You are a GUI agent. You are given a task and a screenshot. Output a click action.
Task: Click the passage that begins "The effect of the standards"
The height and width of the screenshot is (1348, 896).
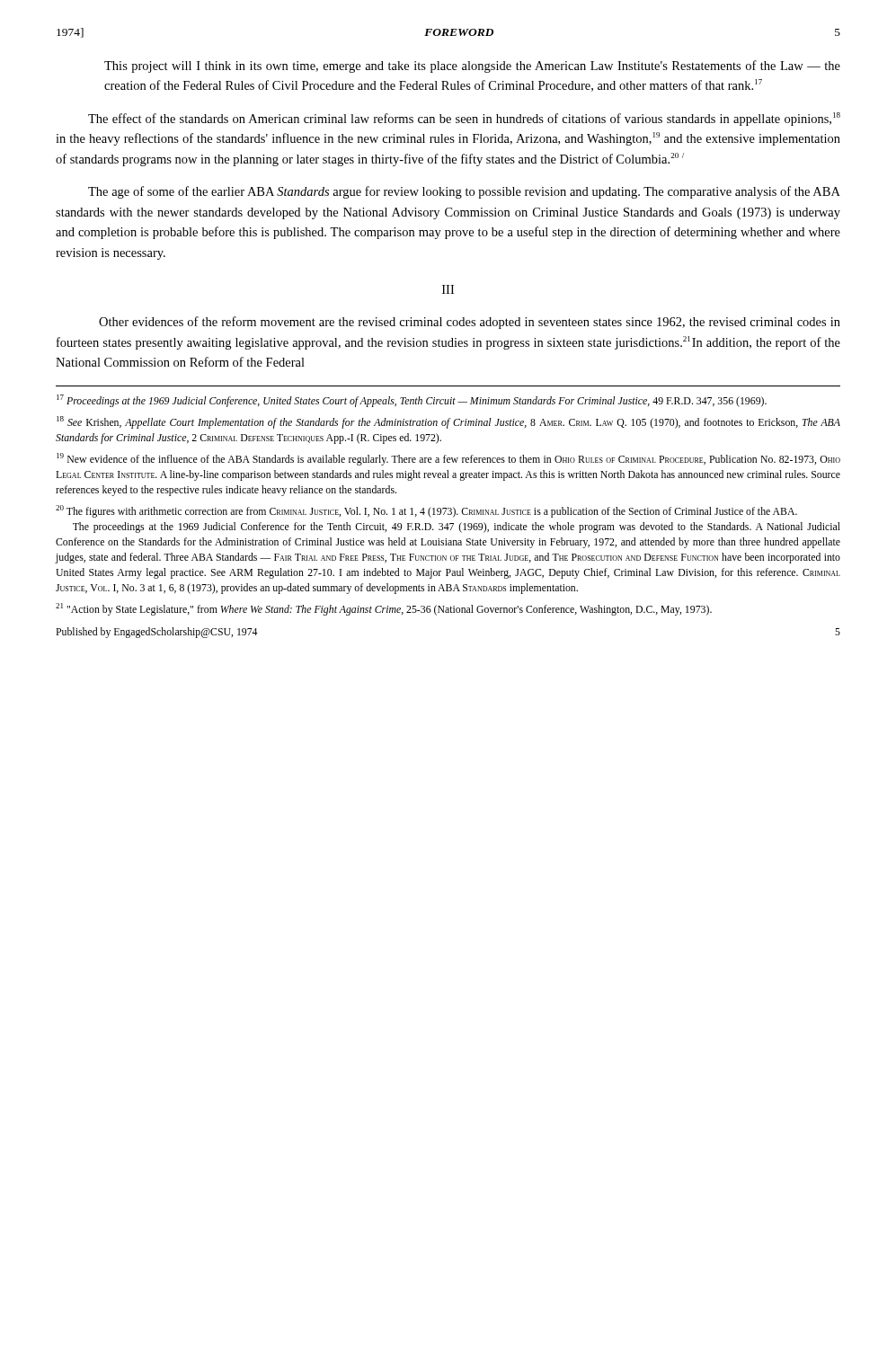point(448,138)
